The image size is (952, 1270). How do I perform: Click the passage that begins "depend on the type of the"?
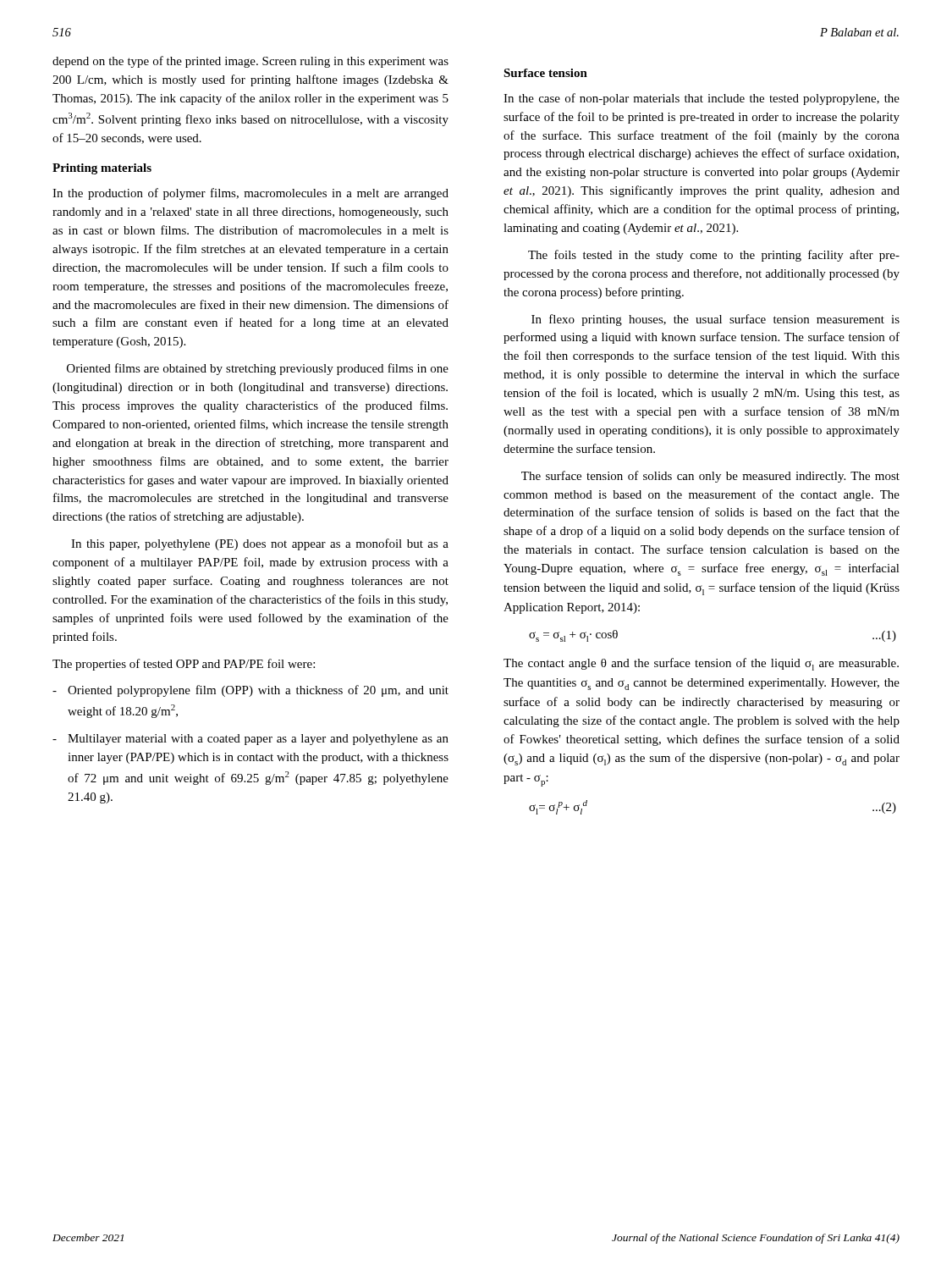tap(250, 99)
